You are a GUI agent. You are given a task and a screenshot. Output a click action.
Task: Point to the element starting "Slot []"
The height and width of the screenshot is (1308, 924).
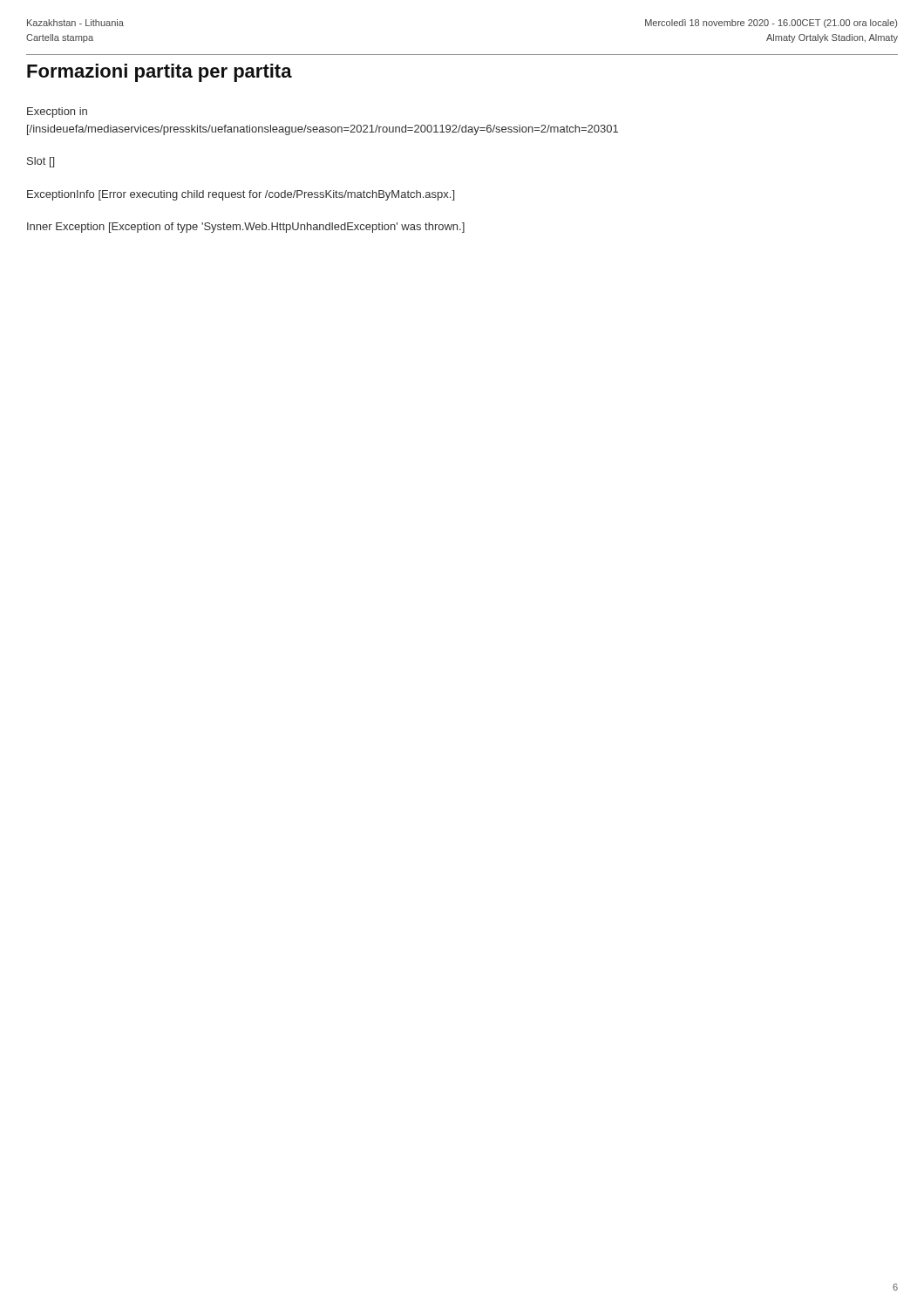click(41, 161)
